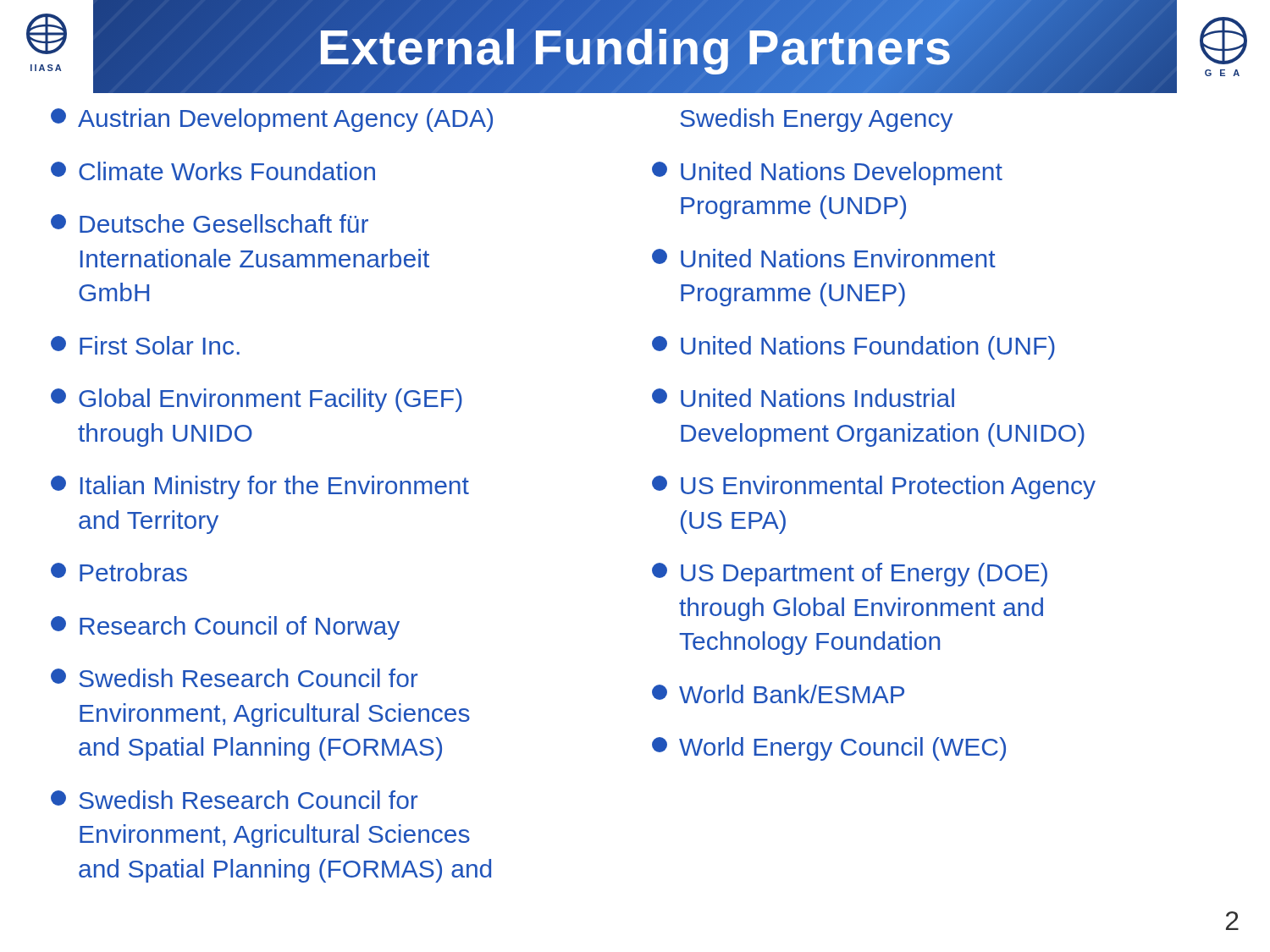Click on the list item containing "United Nations IndustrialDevelopment Organization (UNIDO)"

pos(936,416)
